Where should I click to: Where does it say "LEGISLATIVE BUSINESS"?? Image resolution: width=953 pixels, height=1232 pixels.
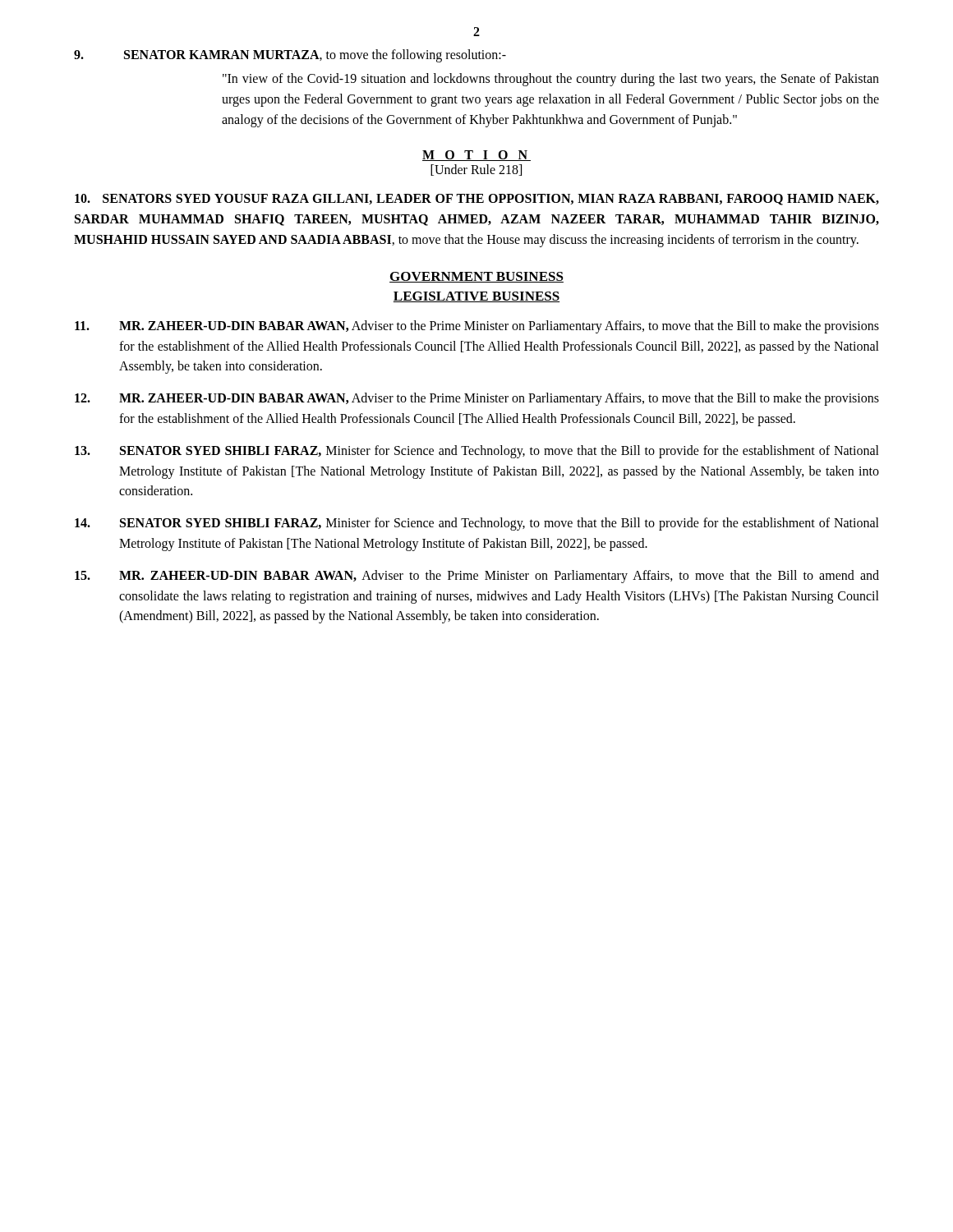tap(476, 296)
